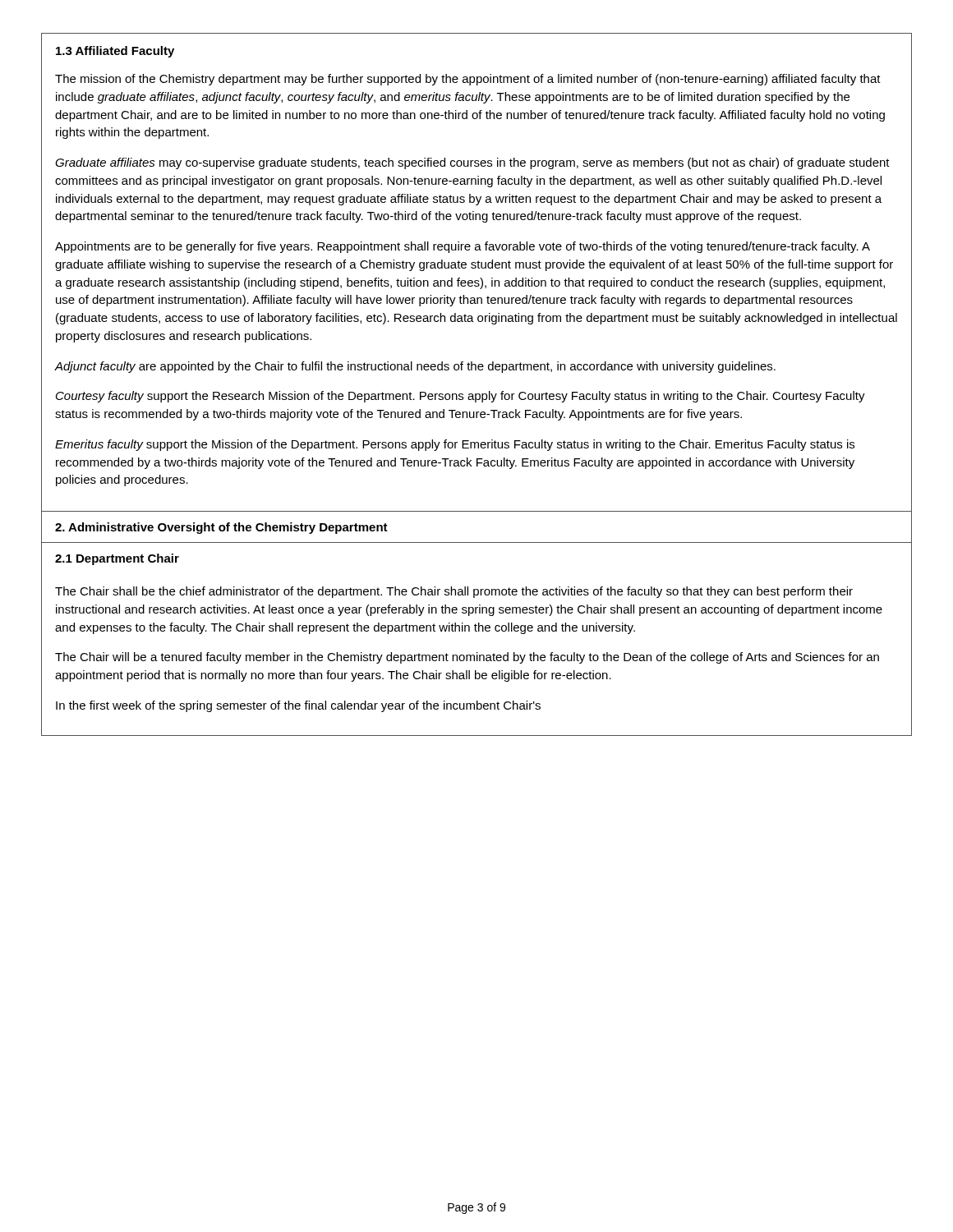Viewport: 953px width, 1232px height.
Task: Locate the block of text that opens with "The mission of the Chemistry department may"
Action: (x=476, y=106)
